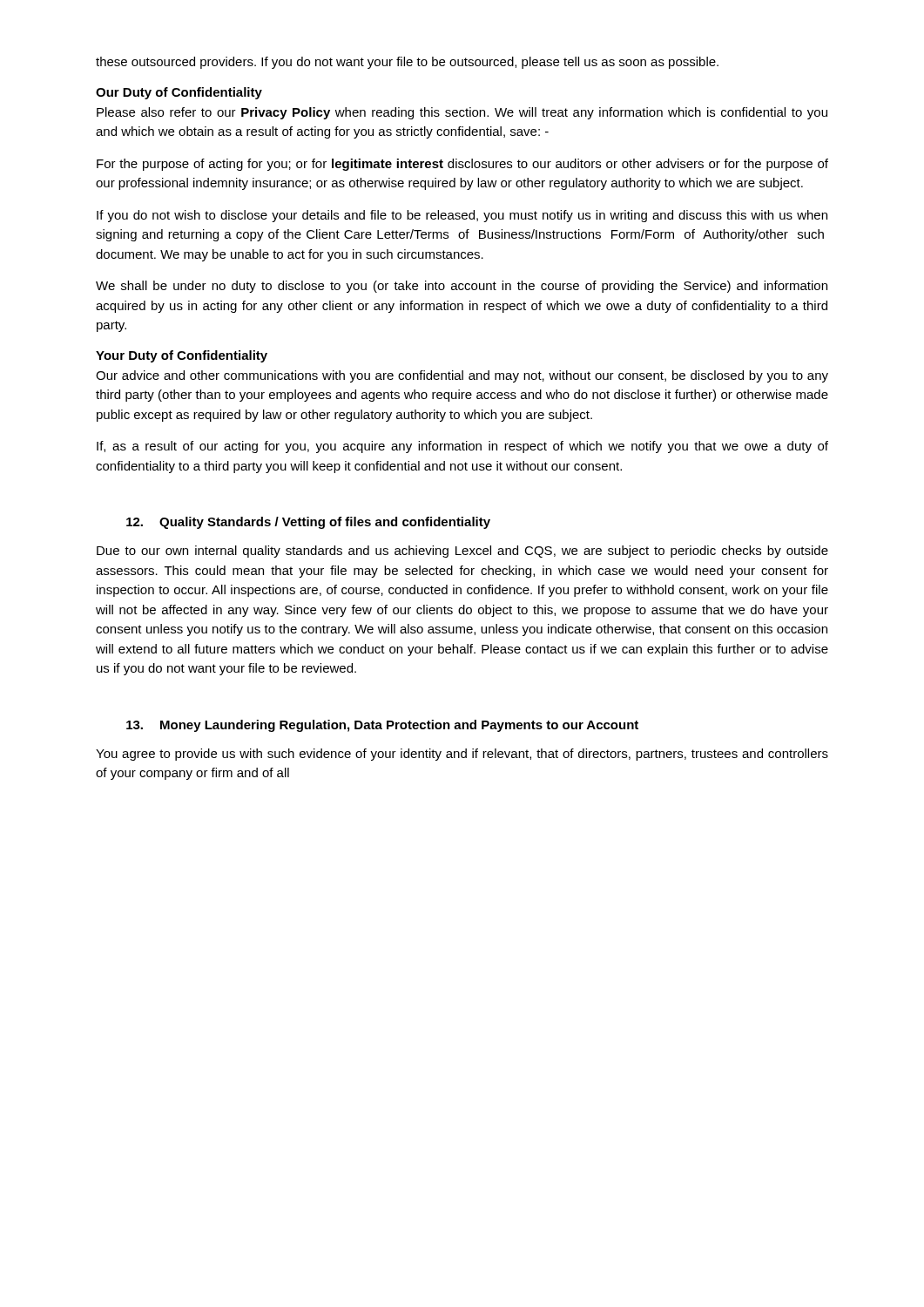
Task: Locate the section header that opens with "12. Quality Standards / Vetting of files"
Action: click(462, 521)
